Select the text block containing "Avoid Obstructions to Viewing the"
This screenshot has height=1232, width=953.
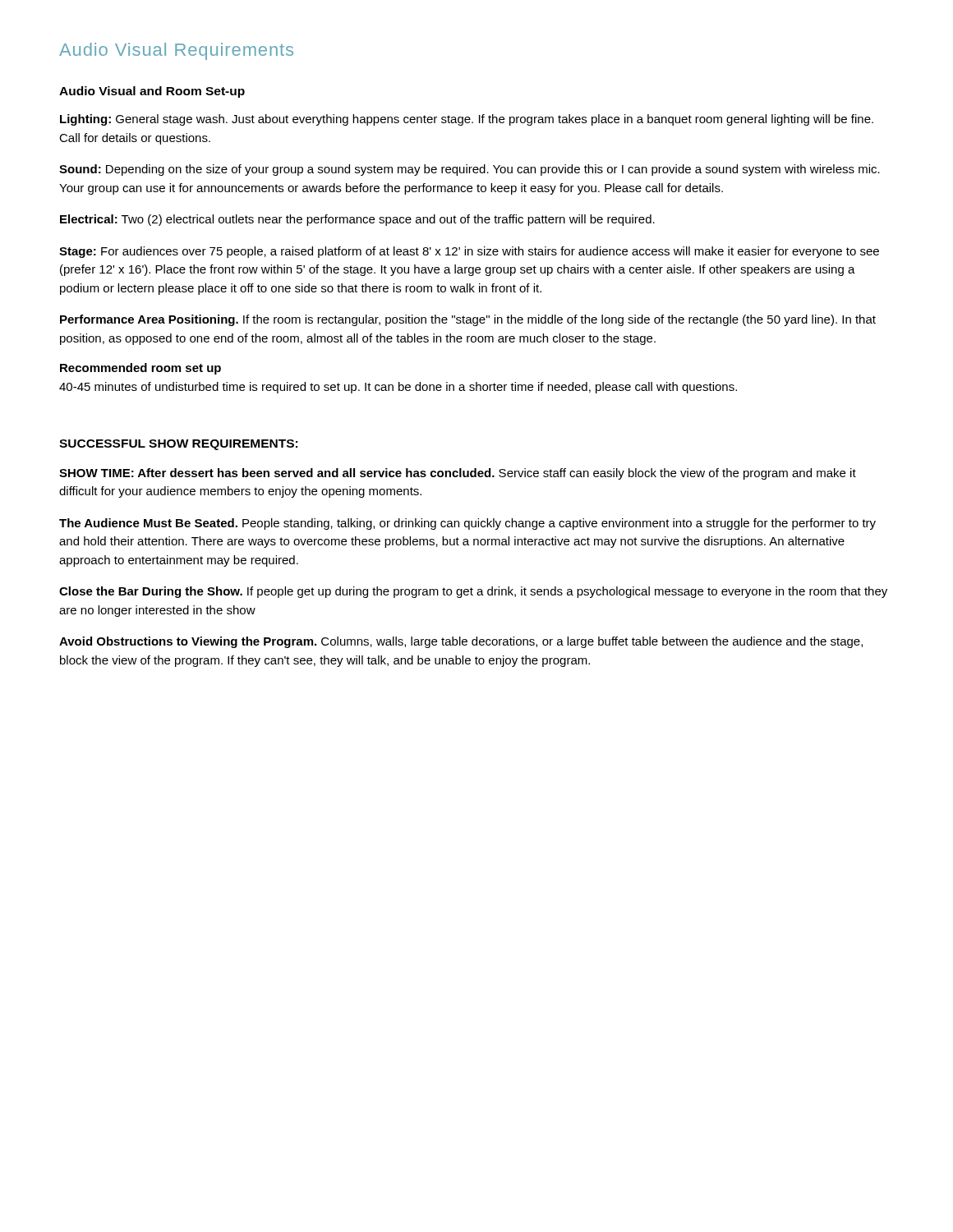(x=476, y=651)
